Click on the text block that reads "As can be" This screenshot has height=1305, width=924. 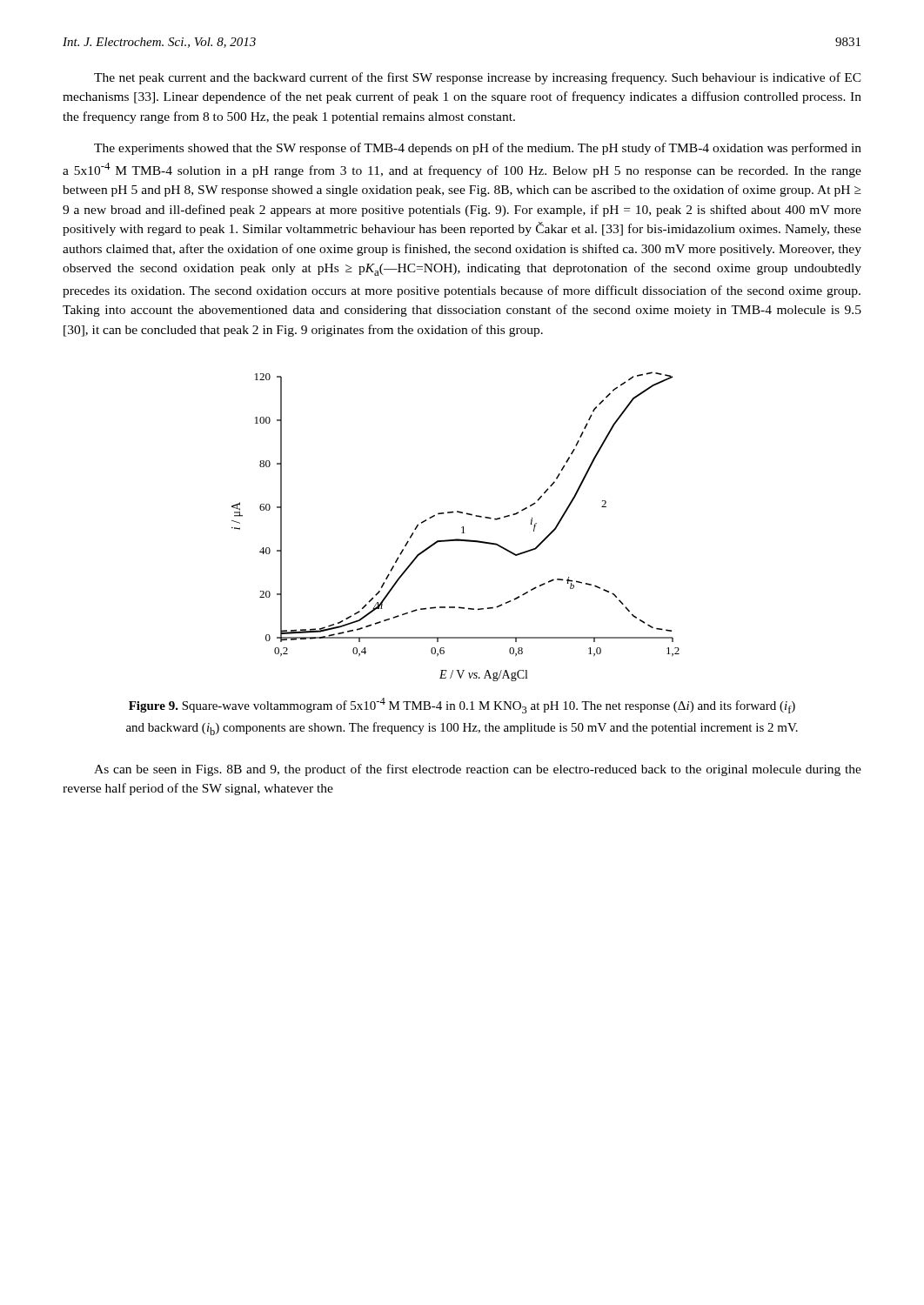(x=462, y=778)
